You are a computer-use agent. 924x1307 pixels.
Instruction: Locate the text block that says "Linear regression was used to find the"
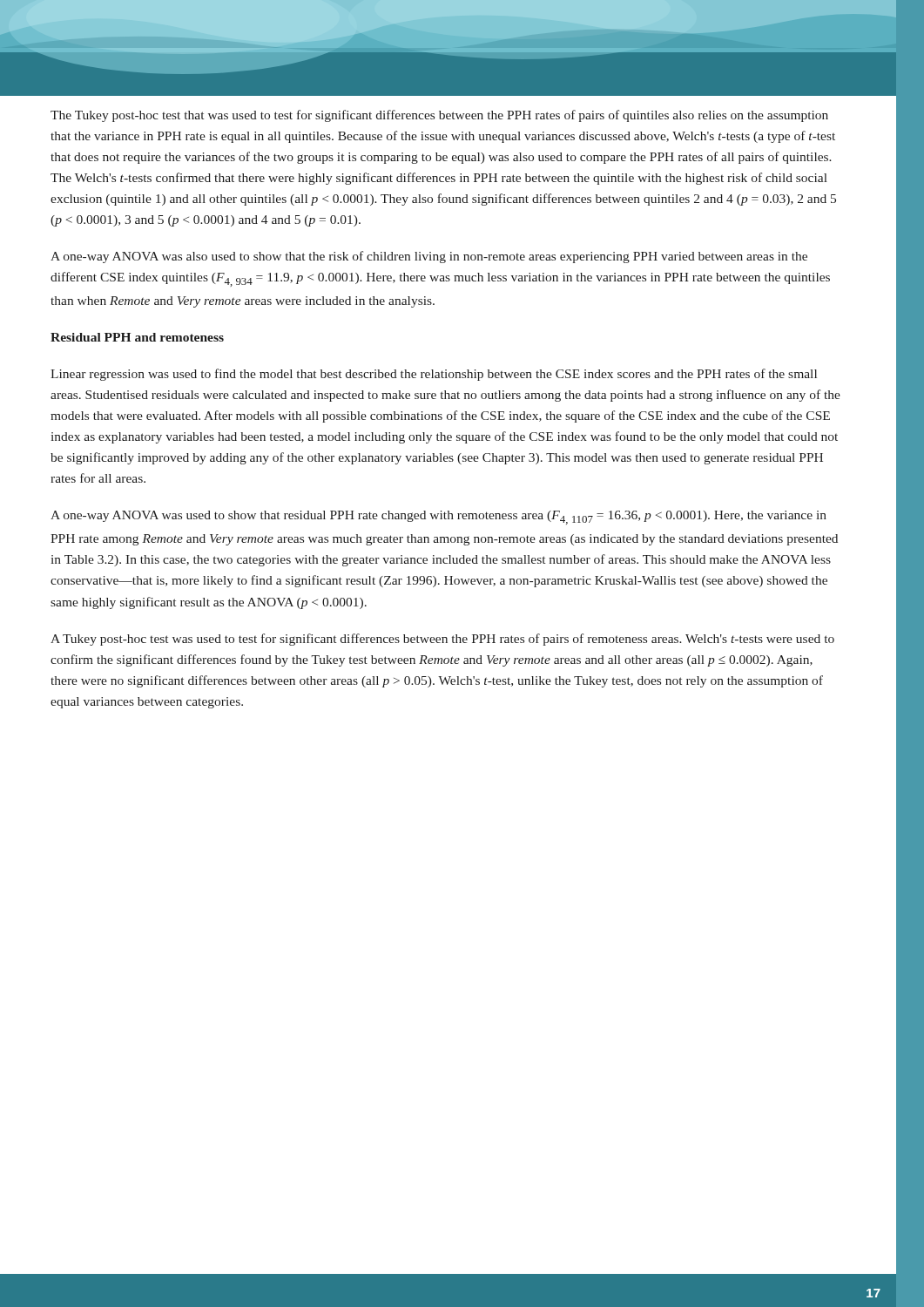(x=447, y=426)
